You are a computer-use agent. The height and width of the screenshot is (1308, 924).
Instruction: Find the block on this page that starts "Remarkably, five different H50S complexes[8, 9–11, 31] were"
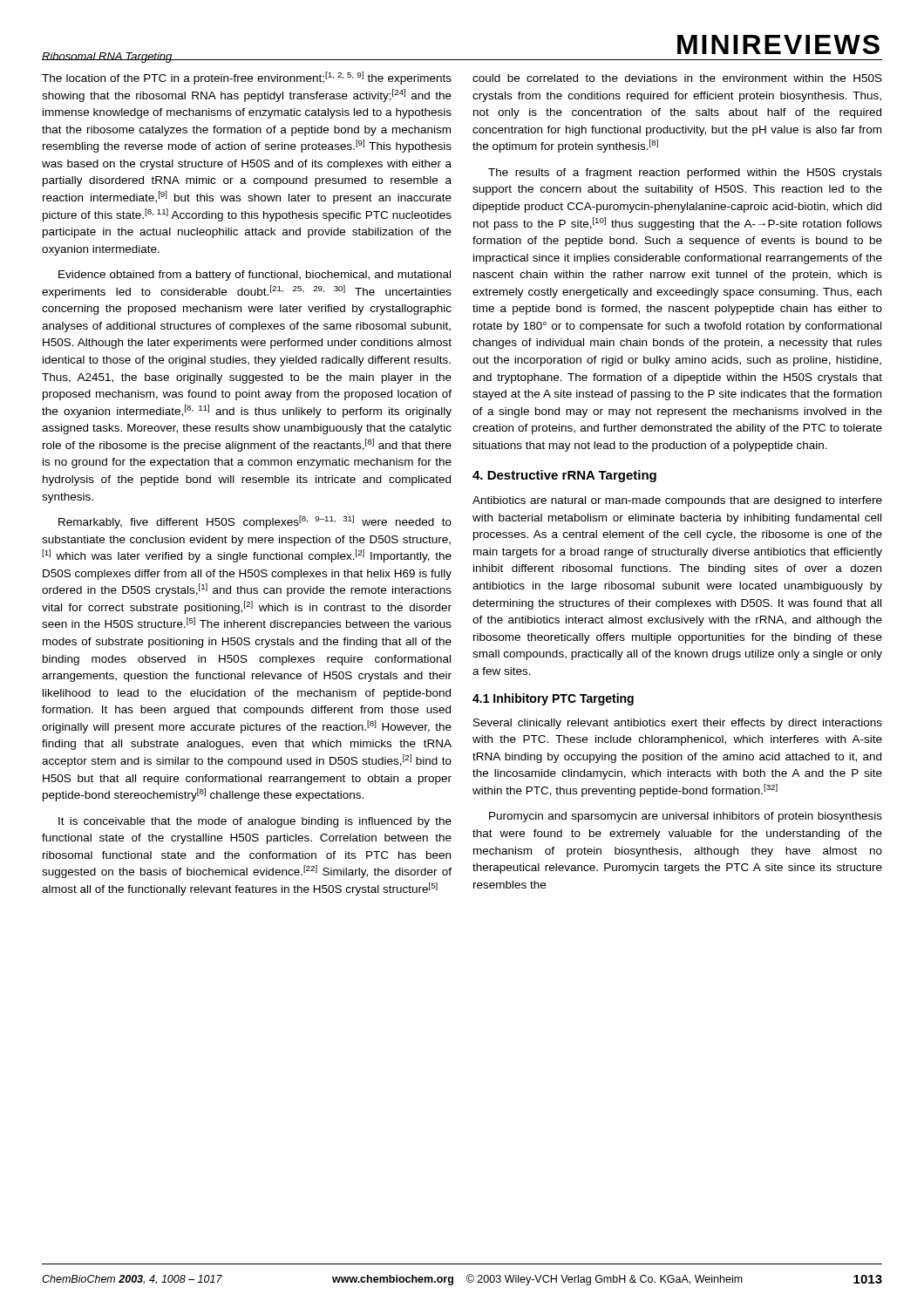pos(247,659)
